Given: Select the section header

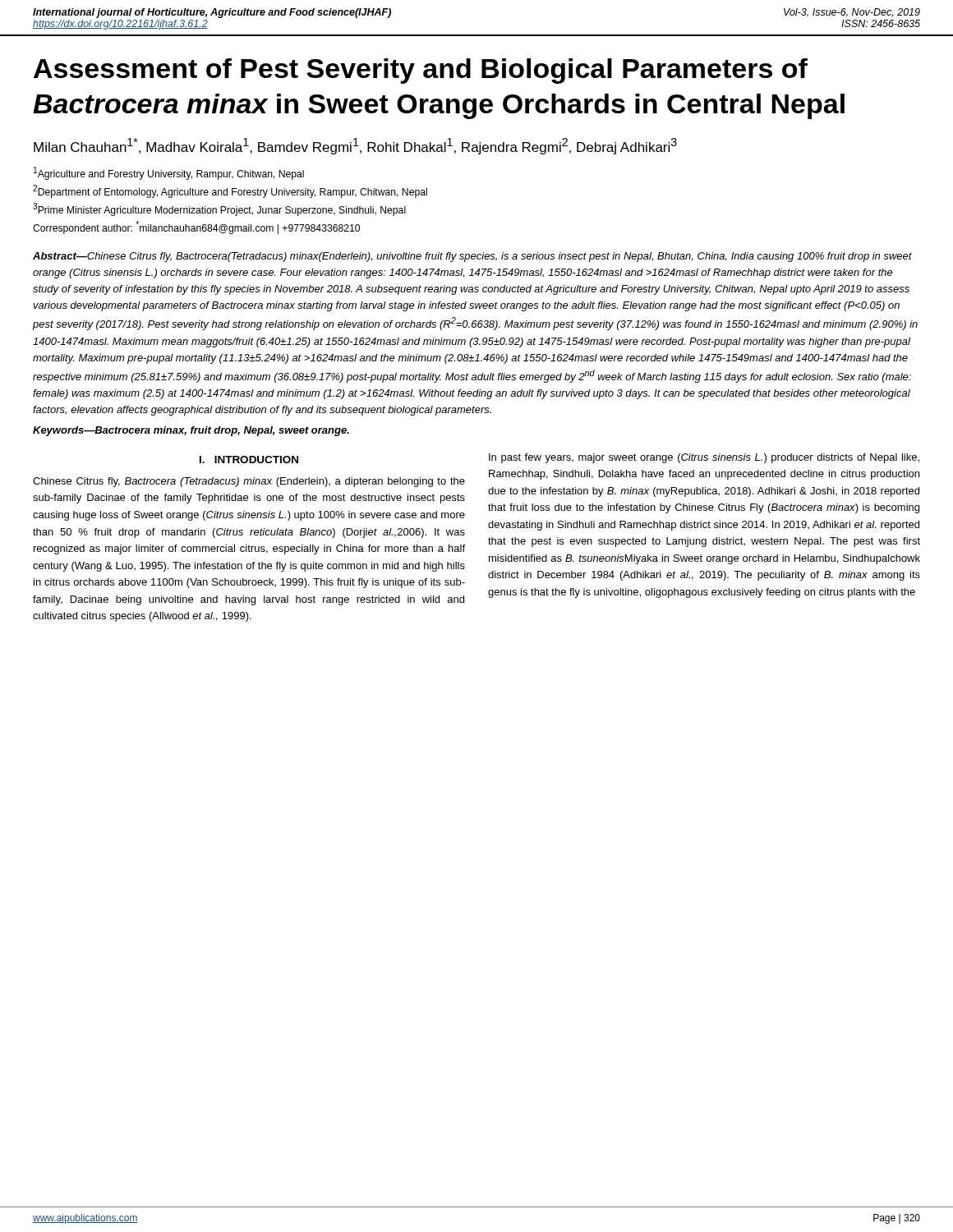Looking at the screenshot, I should (x=249, y=459).
